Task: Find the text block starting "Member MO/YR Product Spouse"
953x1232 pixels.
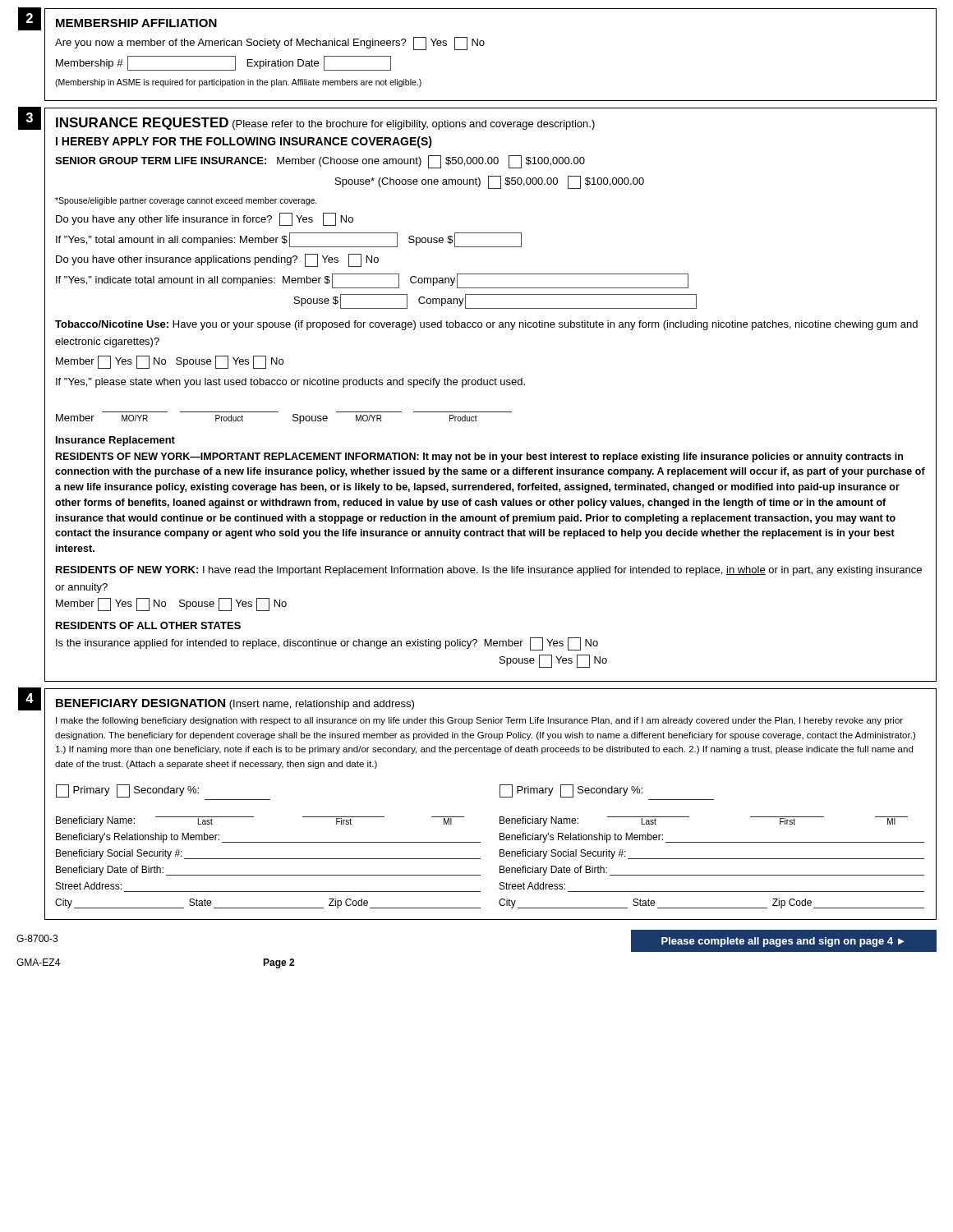Action: point(284,410)
